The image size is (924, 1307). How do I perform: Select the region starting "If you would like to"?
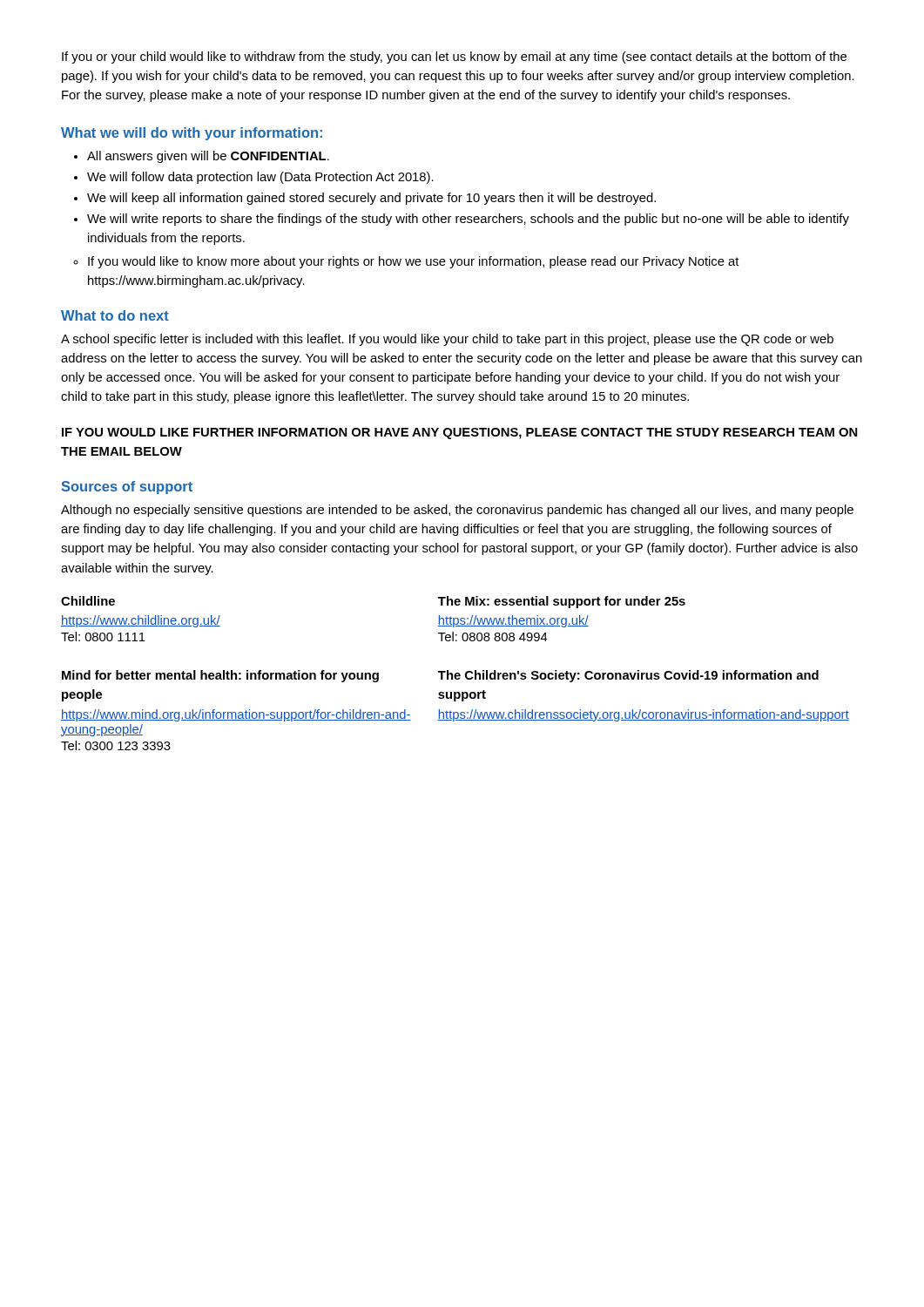click(413, 271)
